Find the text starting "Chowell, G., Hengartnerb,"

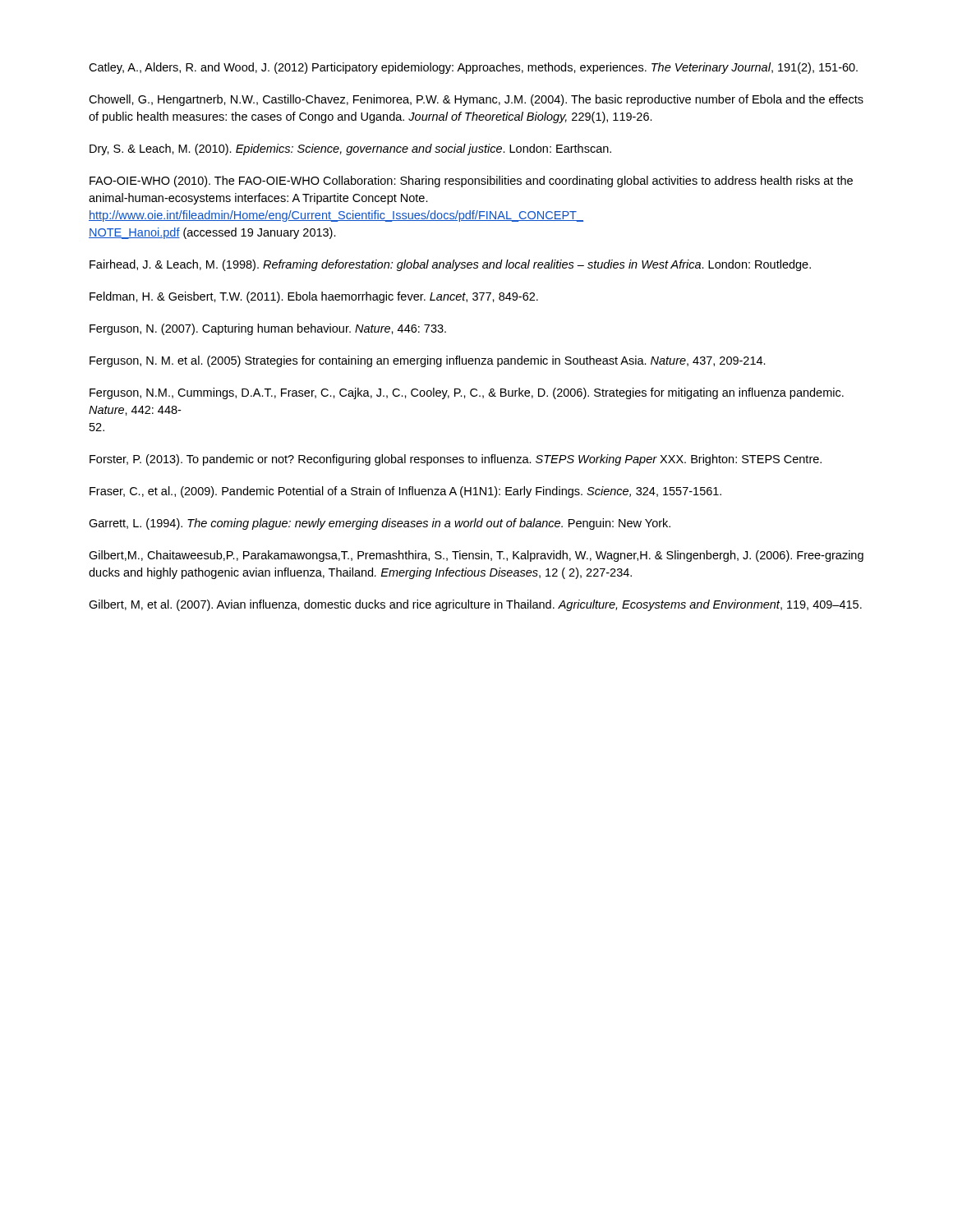476,108
